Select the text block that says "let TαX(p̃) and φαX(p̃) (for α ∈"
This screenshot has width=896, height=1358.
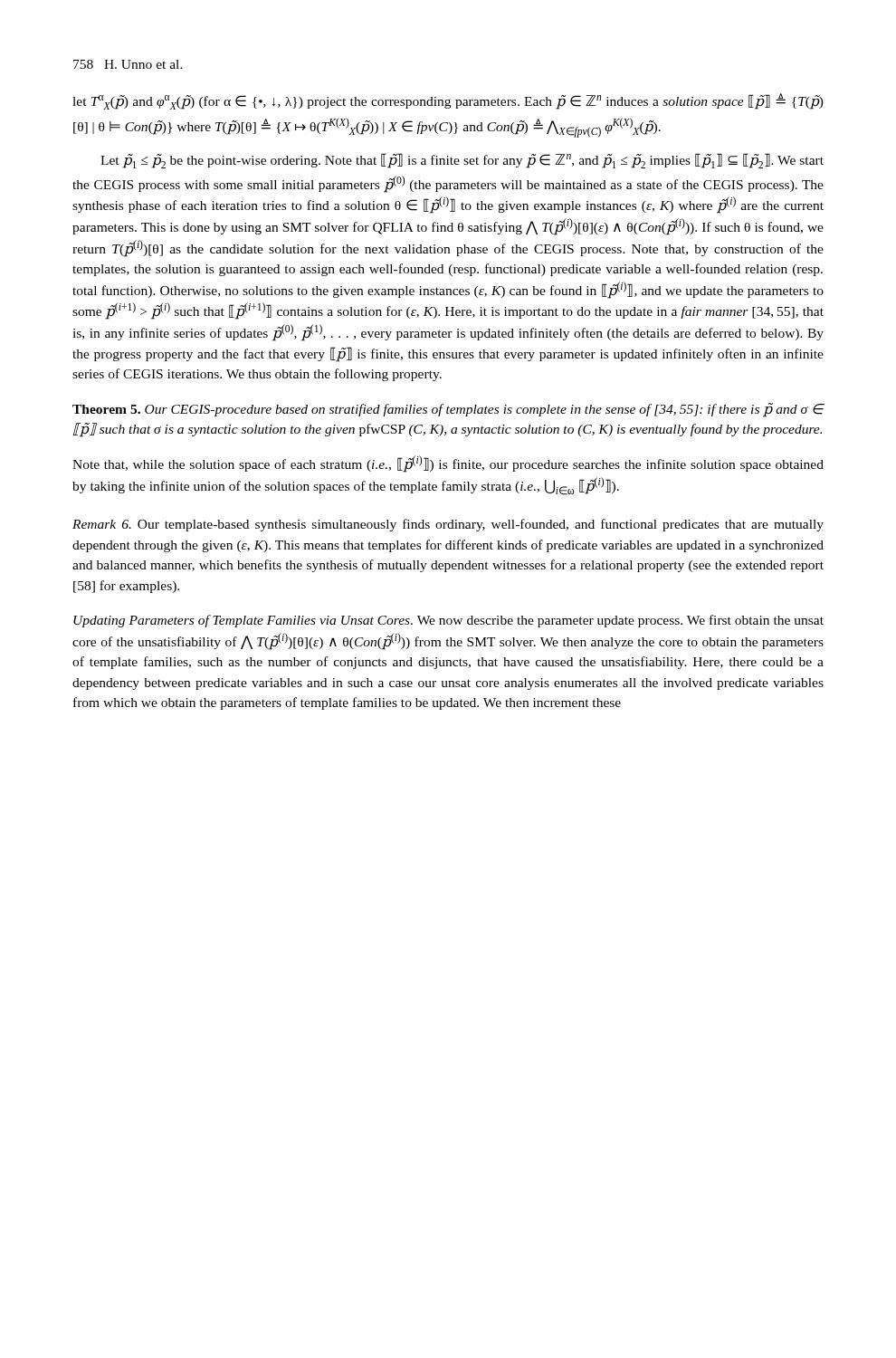pyautogui.click(x=448, y=238)
